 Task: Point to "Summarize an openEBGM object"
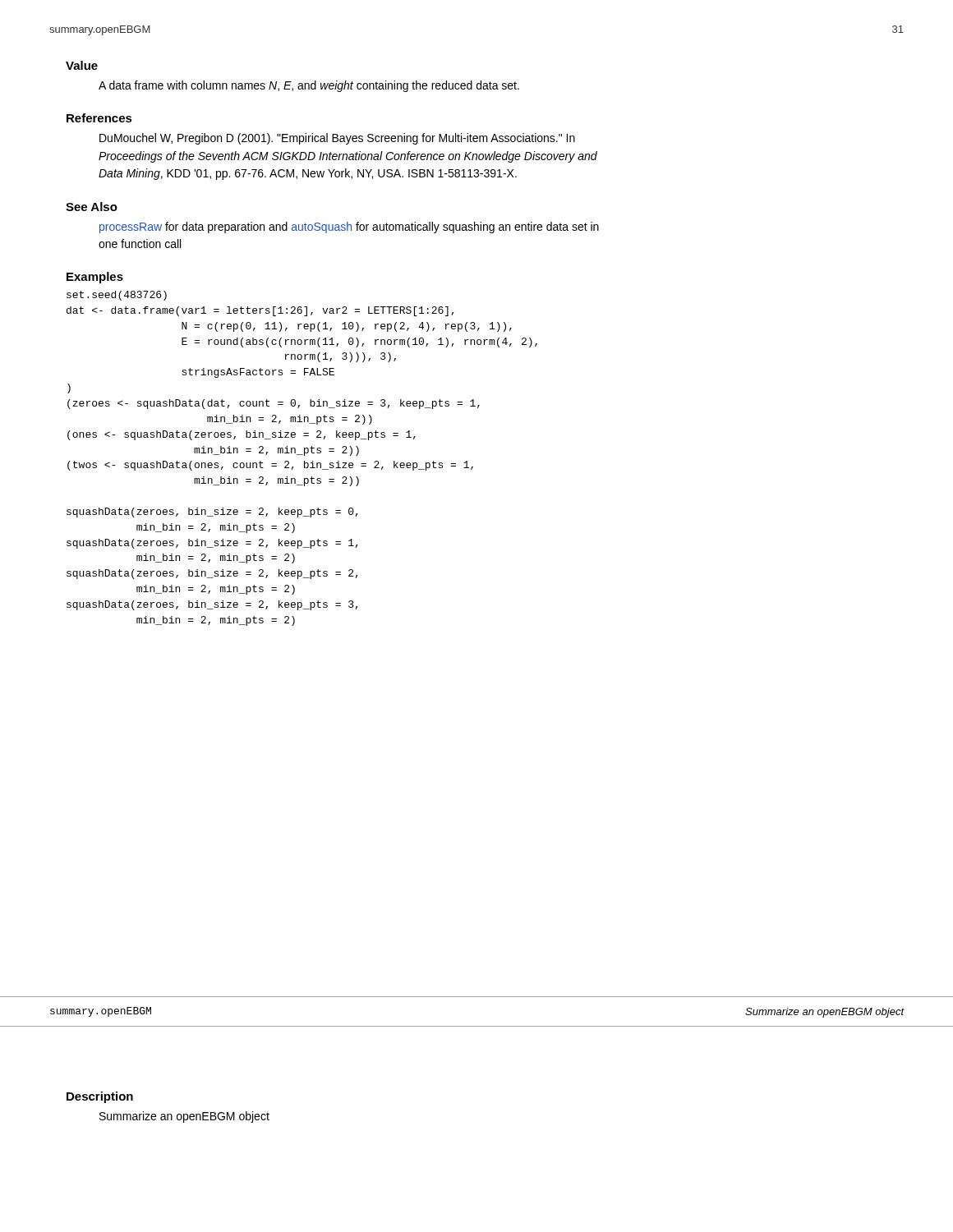(x=184, y=1116)
